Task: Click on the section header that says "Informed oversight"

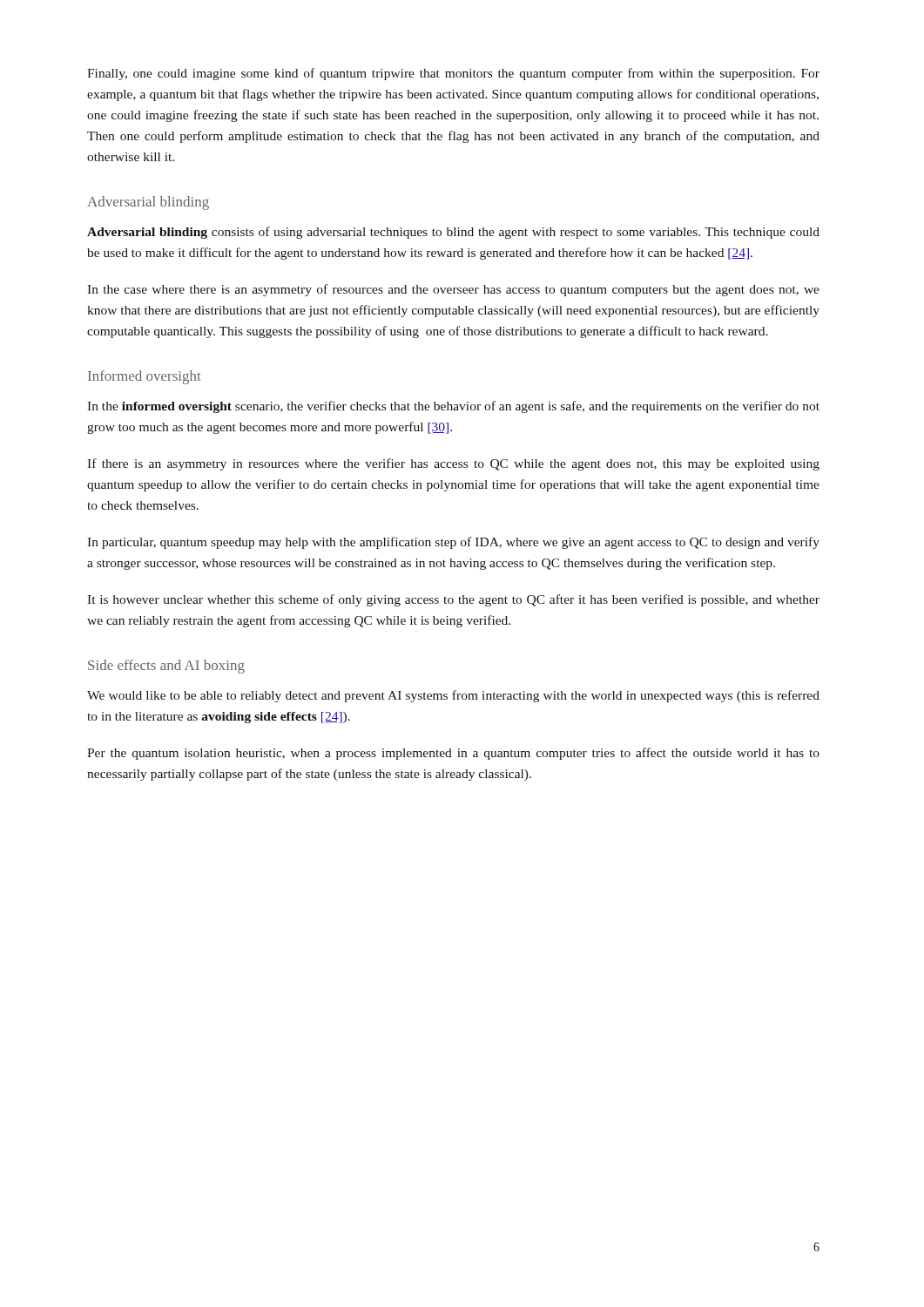Action: 144,376
